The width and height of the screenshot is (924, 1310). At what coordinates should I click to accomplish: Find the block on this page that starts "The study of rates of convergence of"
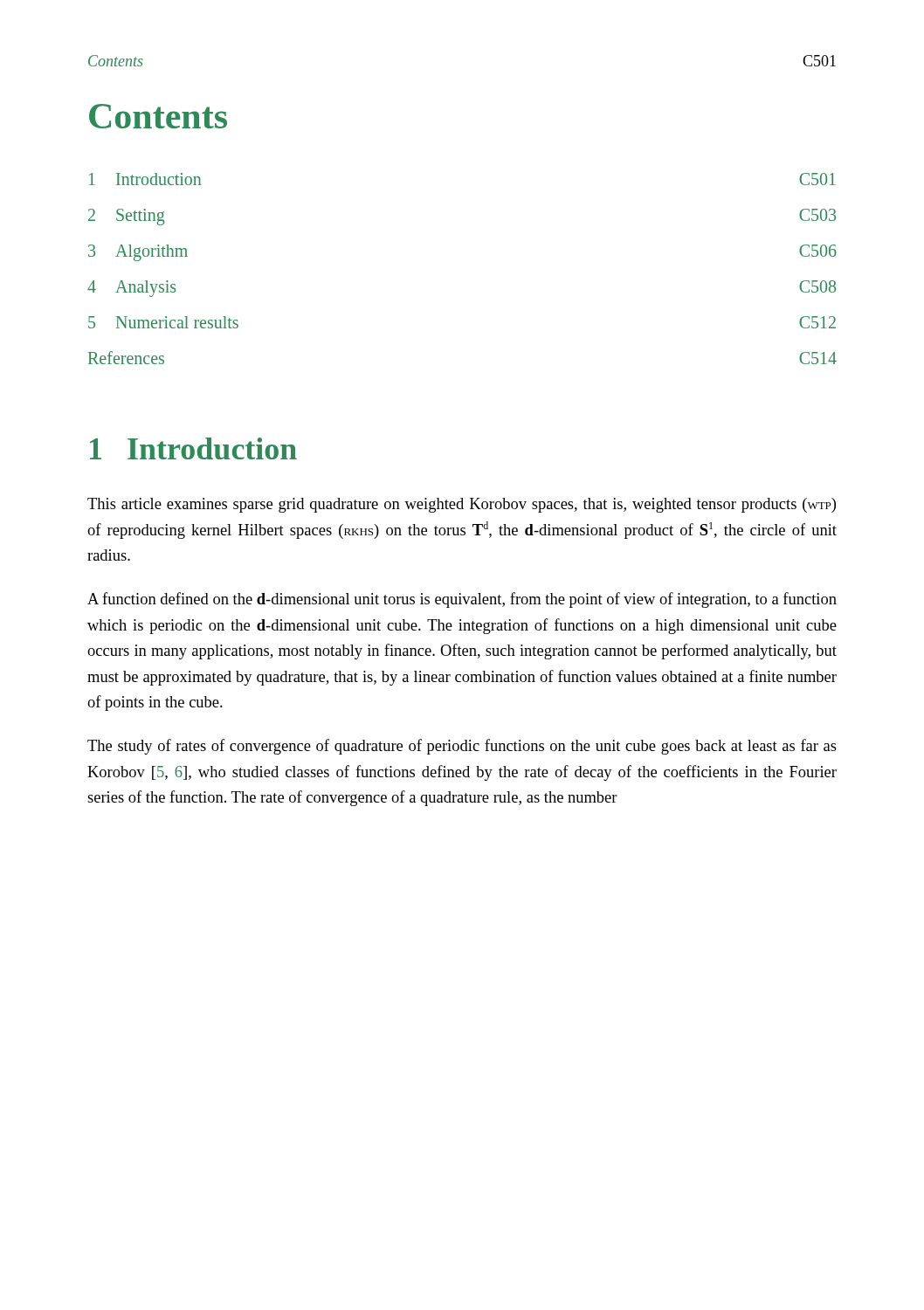(462, 772)
